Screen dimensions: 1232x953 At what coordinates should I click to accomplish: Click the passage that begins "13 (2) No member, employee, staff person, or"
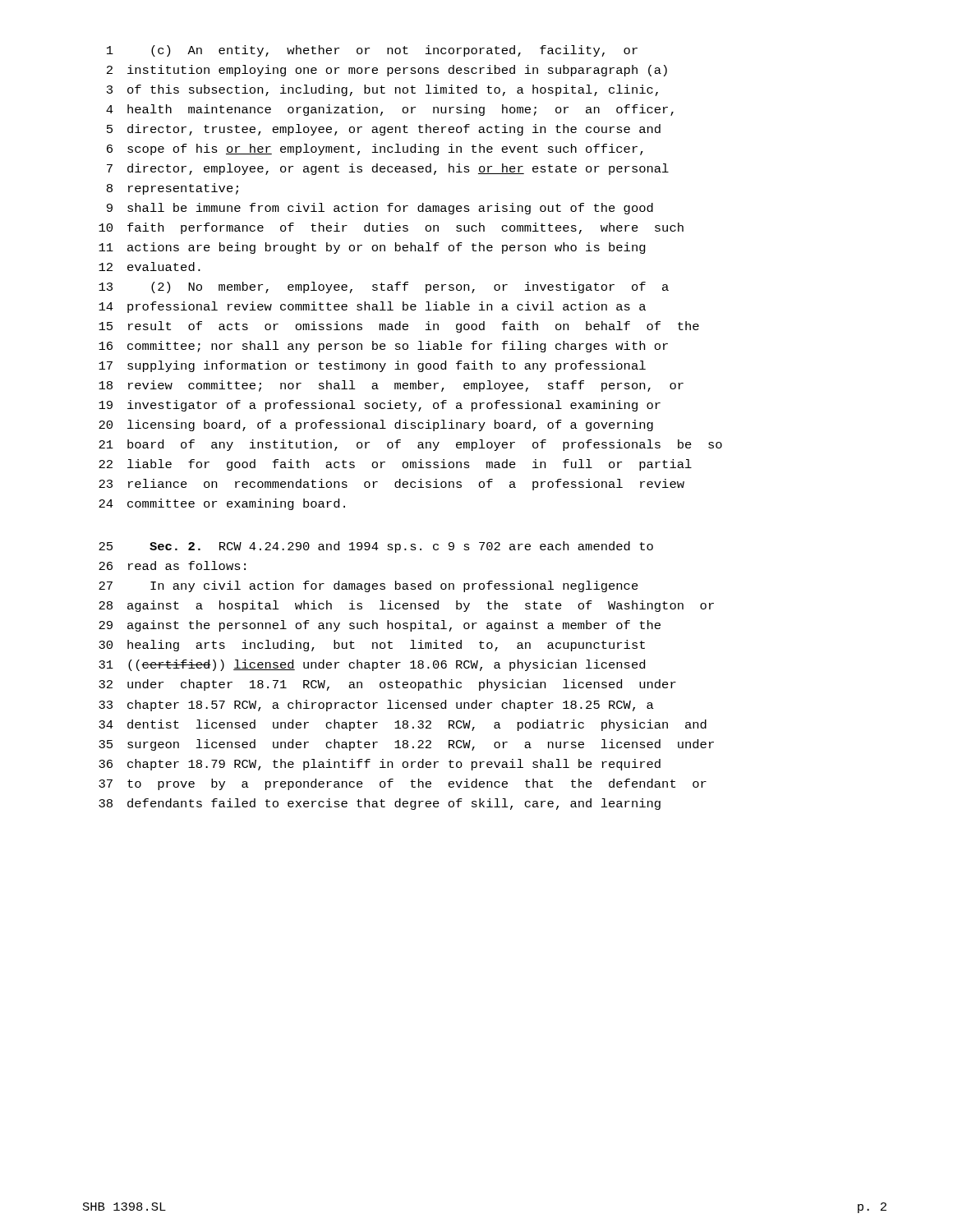pyautogui.click(x=485, y=396)
